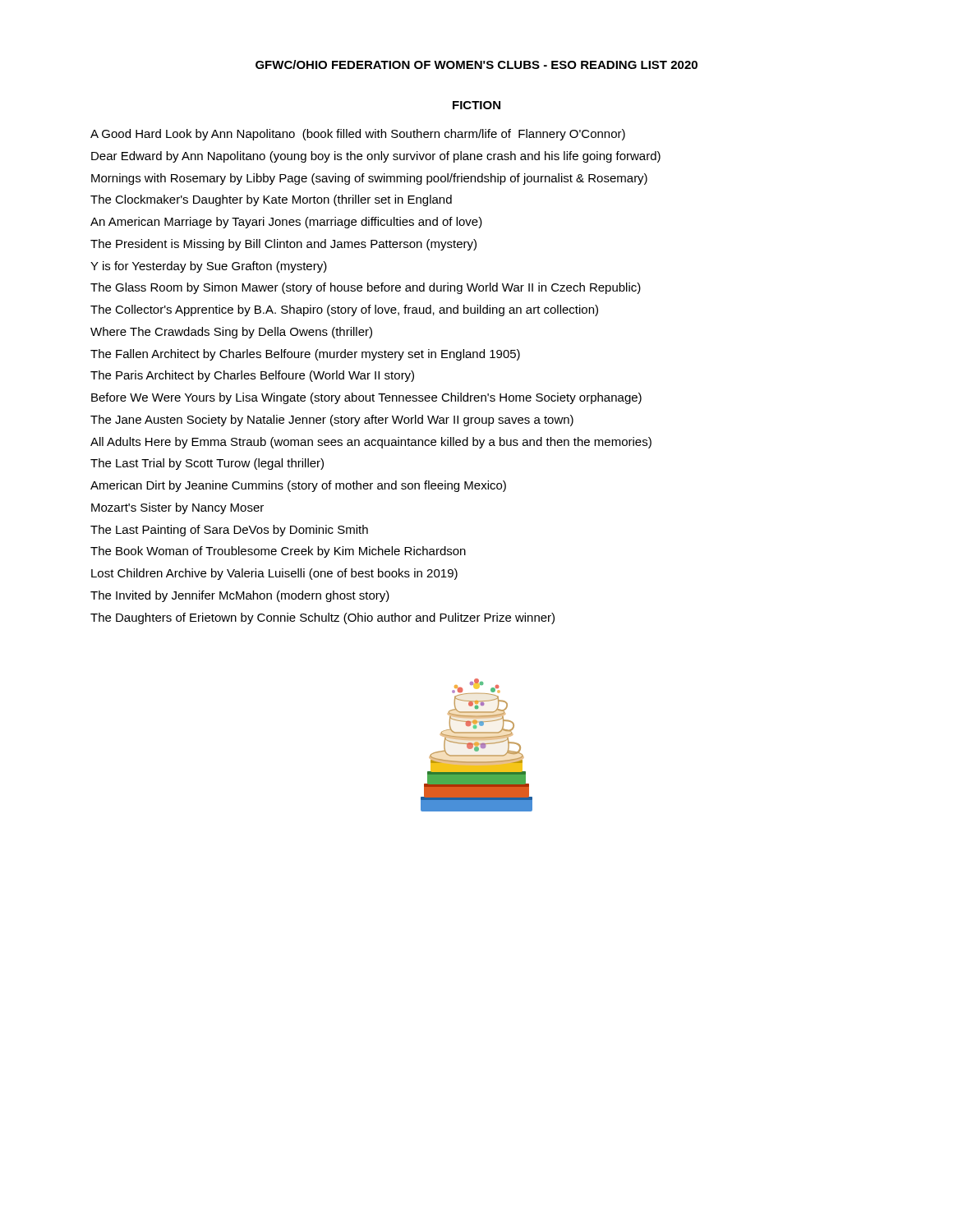The image size is (953, 1232).
Task: Click the passage that begins "The Paris Architect by"
Action: (253, 375)
